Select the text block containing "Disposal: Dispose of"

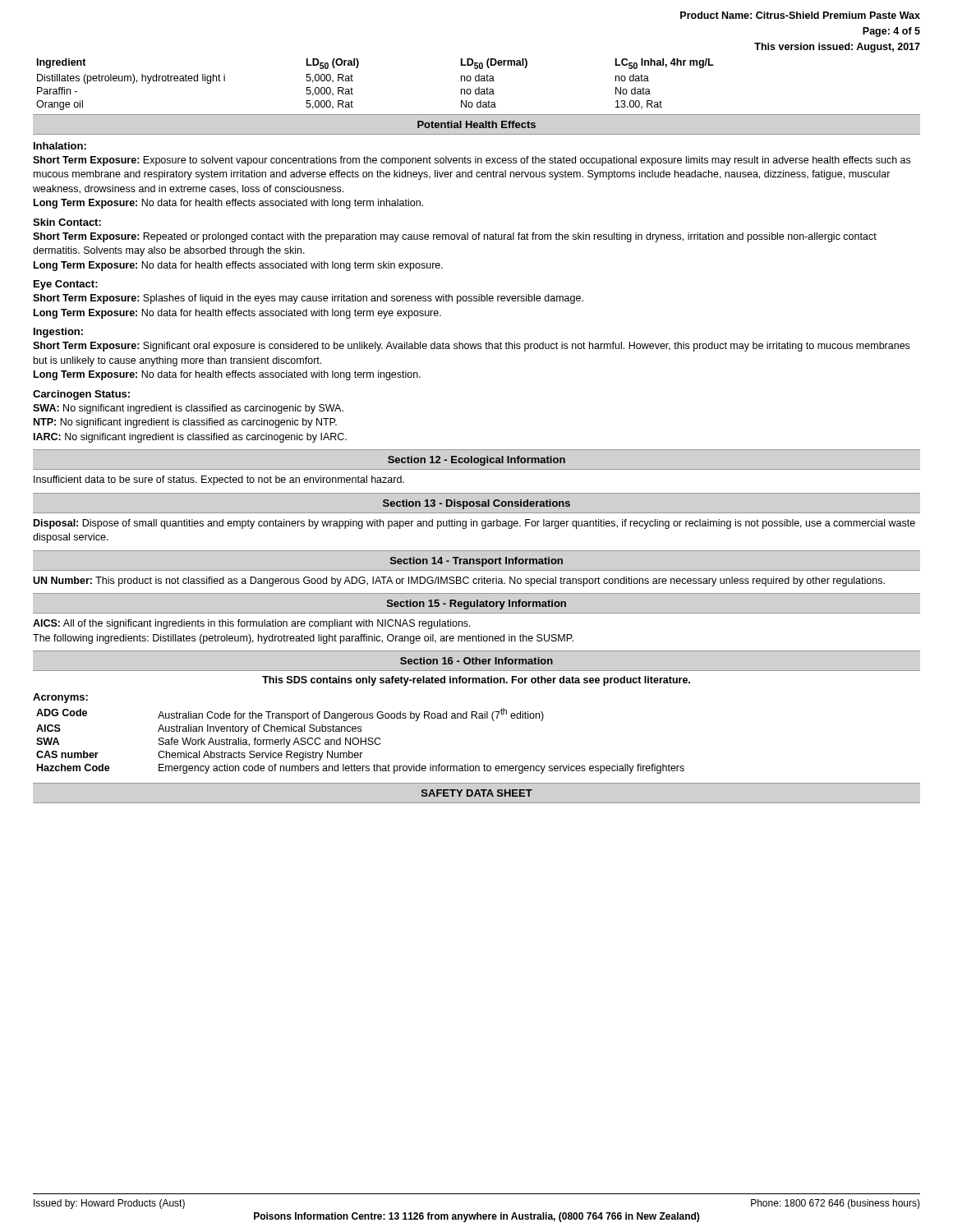[474, 530]
